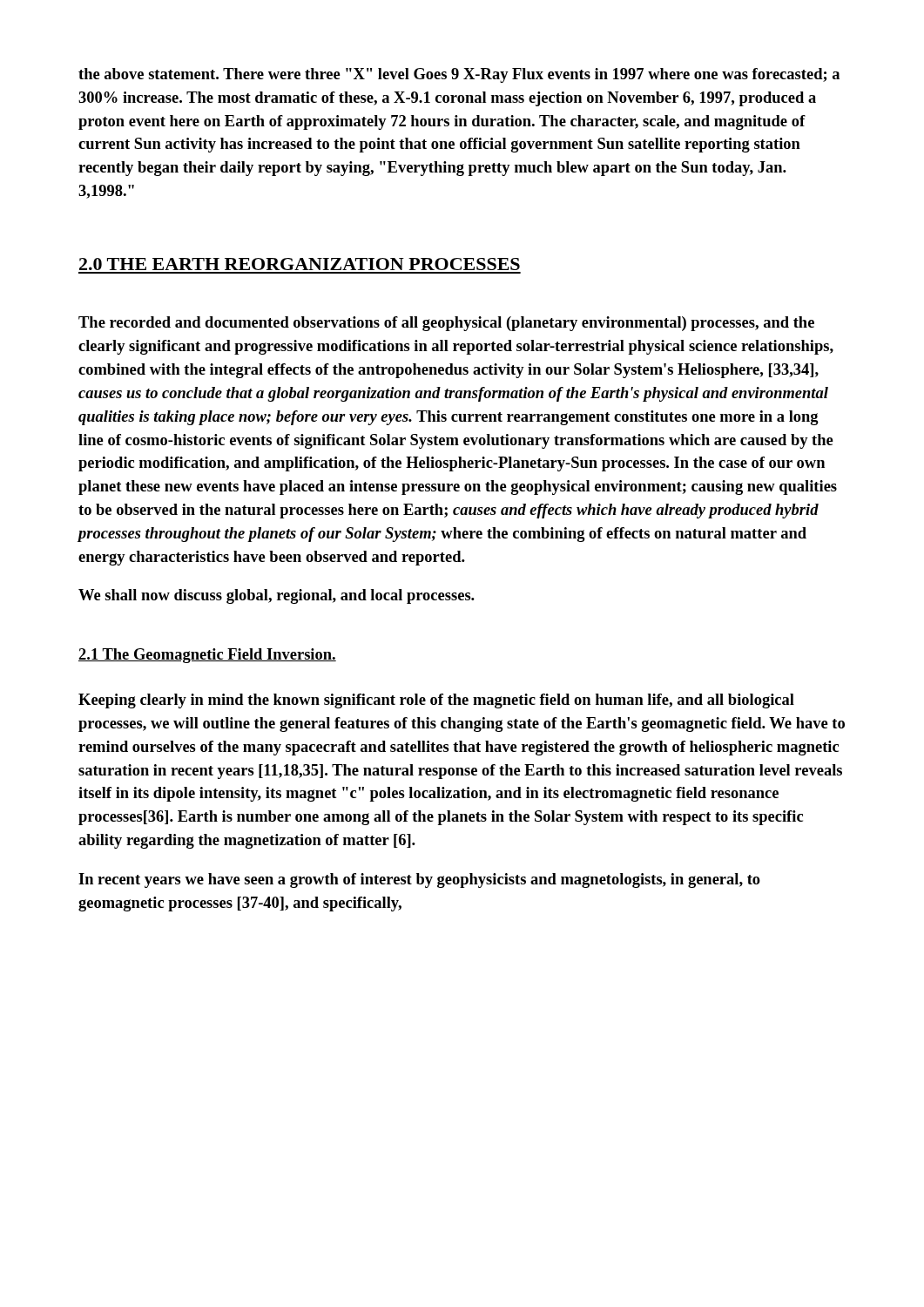The width and height of the screenshot is (924, 1307).
Task: Find the section header with the text "2.1 The Geomagnetic Field"
Action: point(207,655)
